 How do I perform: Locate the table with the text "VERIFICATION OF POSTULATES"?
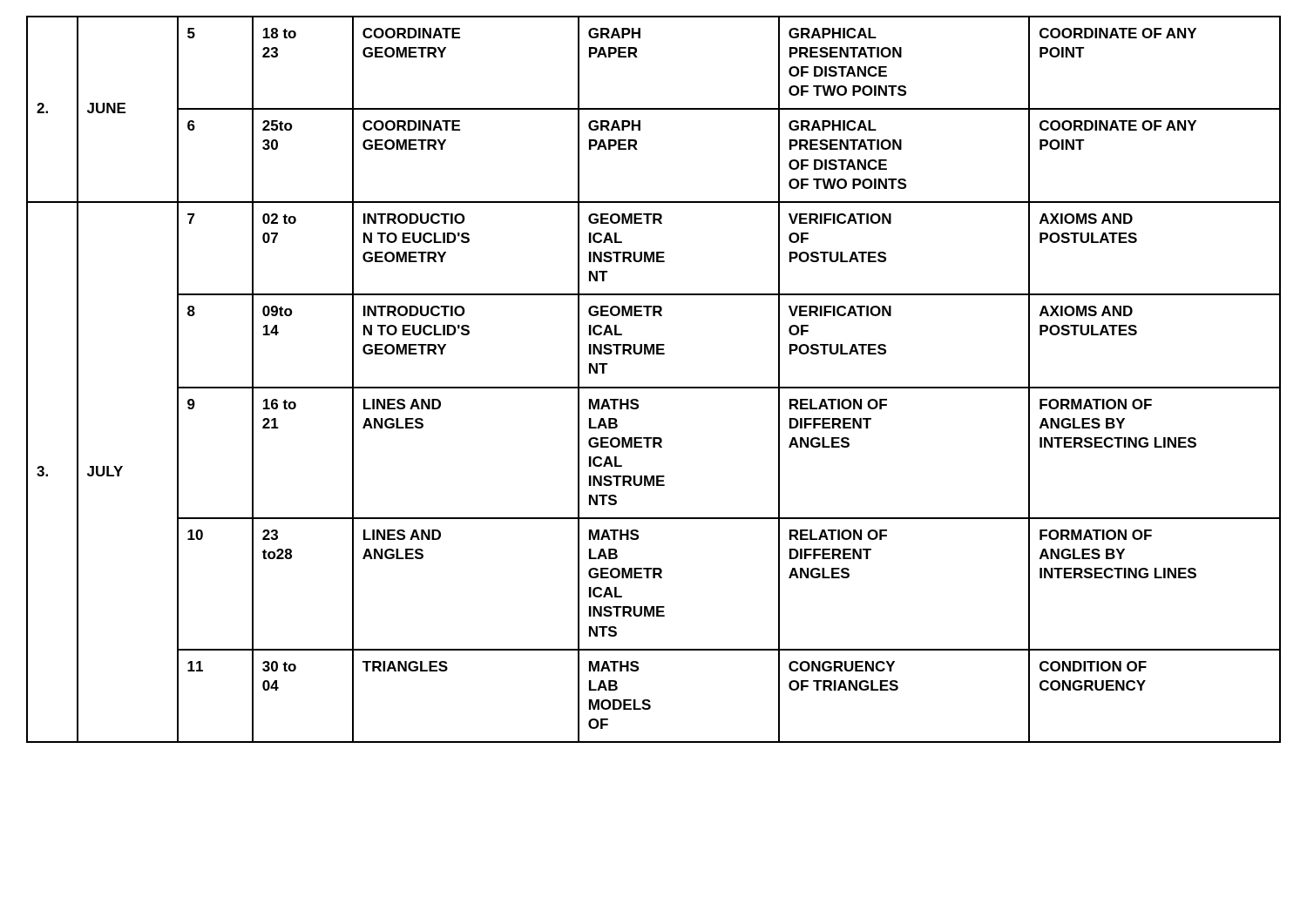pos(654,462)
